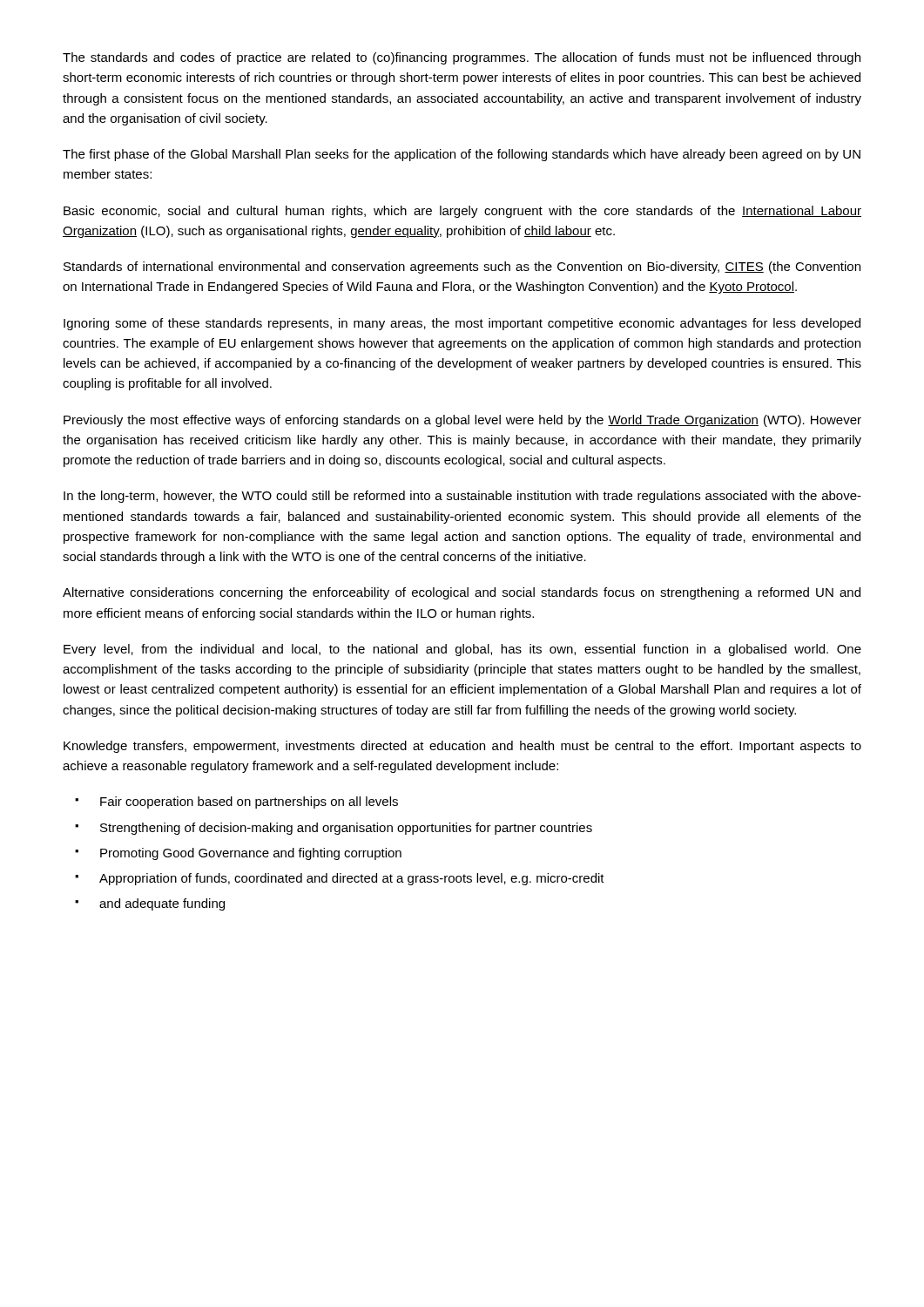Point to the block beginning "Knowledge transfers, empowerment, investments directed at"
Viewport: 924px width, 1307px height.
[x=462, y=755]
